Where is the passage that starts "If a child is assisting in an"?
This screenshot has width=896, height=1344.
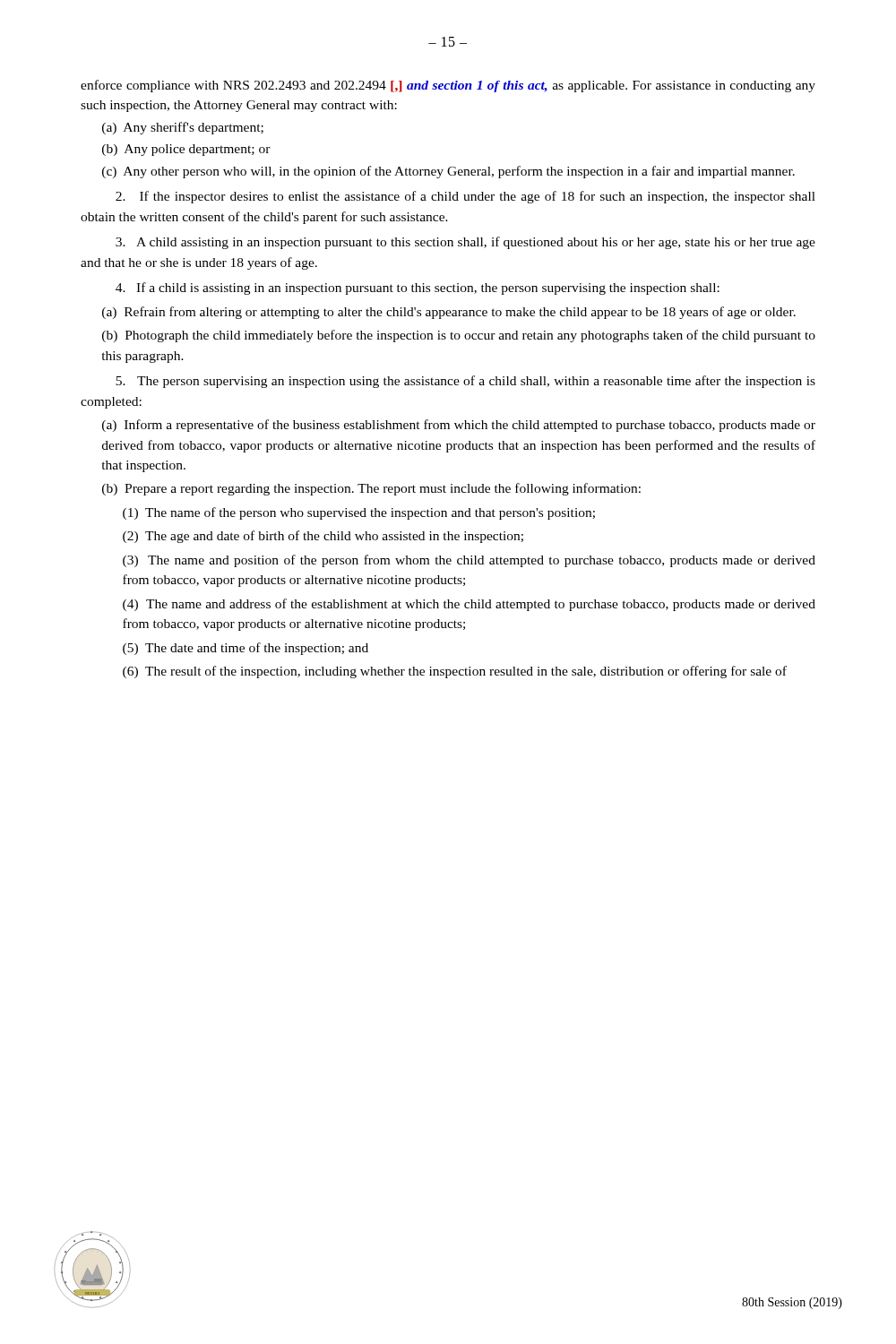418,287
